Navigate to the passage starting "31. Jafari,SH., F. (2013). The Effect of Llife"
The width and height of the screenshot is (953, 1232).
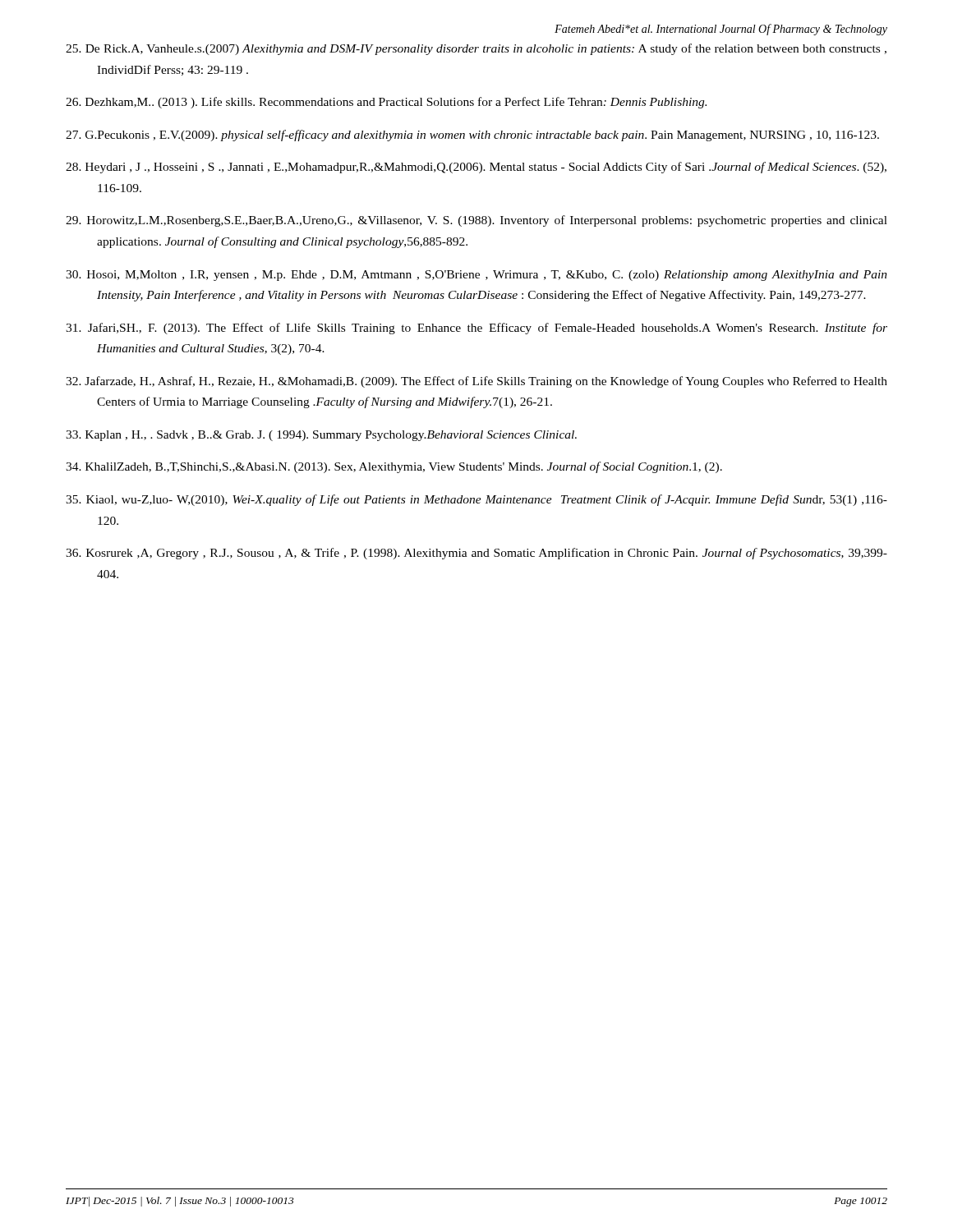(476, 338)
